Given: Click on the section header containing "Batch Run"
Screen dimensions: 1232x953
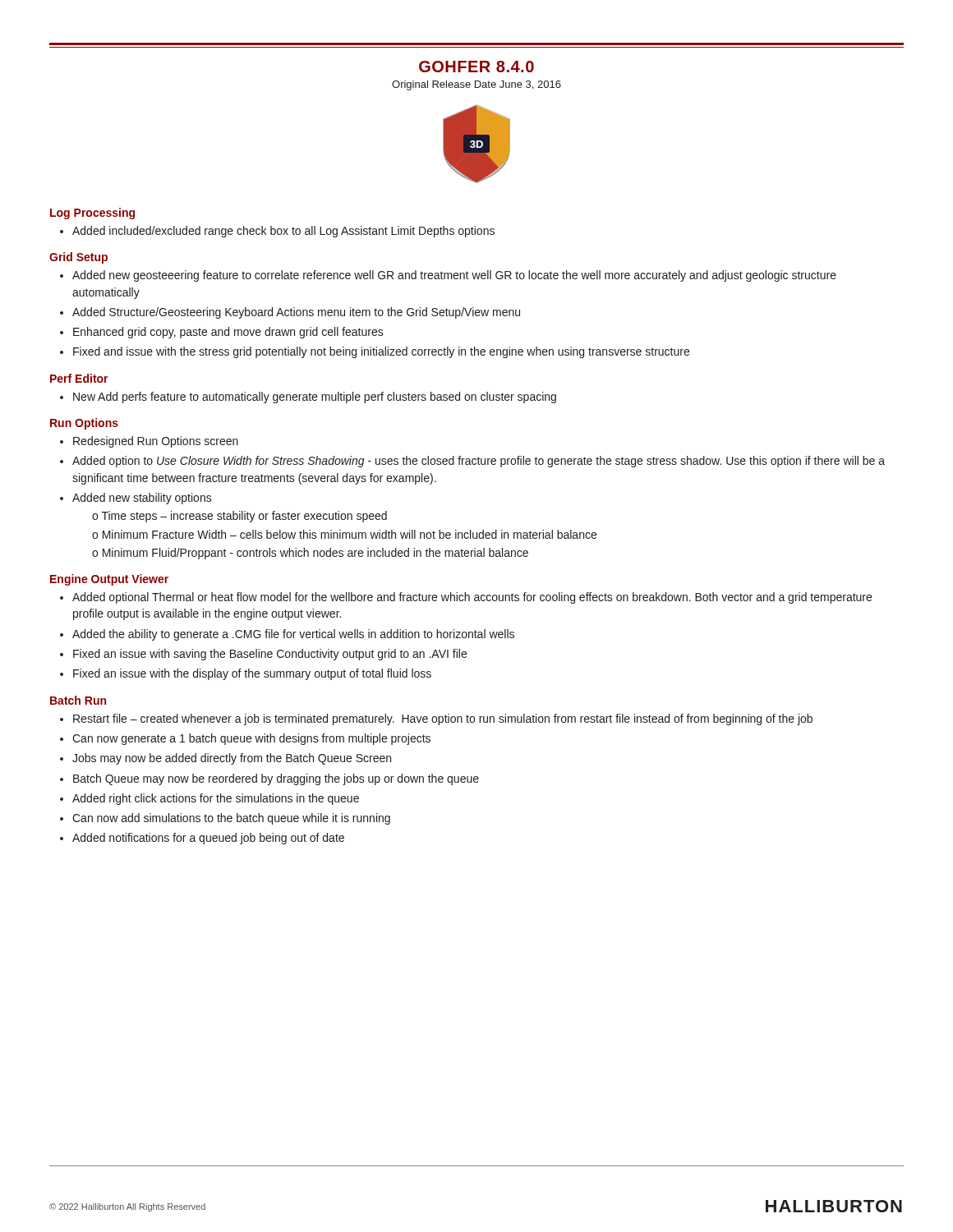Looking at the screenshot, I should click(78, 700).
